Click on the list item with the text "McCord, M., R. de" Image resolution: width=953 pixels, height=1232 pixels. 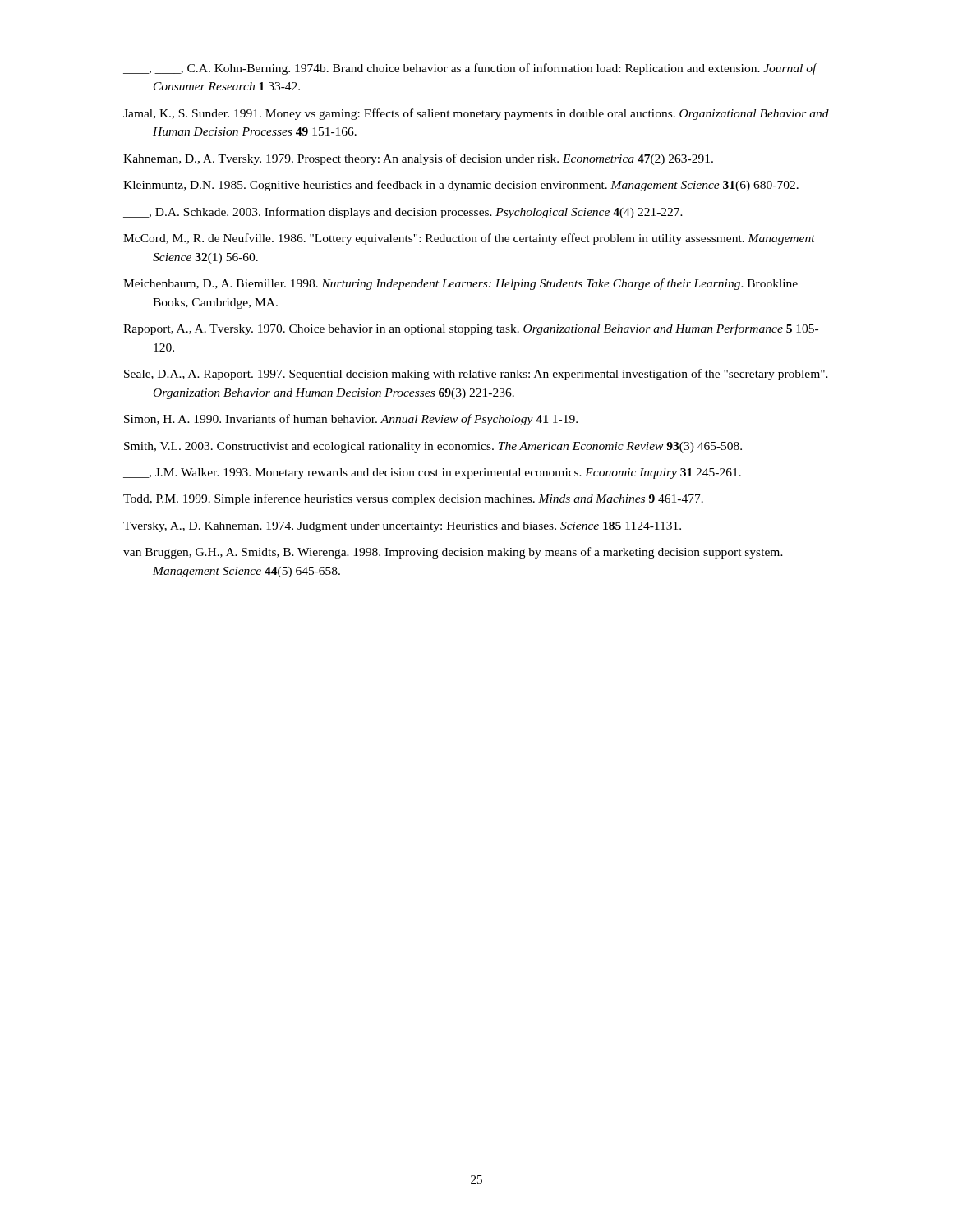pos(469,247)
